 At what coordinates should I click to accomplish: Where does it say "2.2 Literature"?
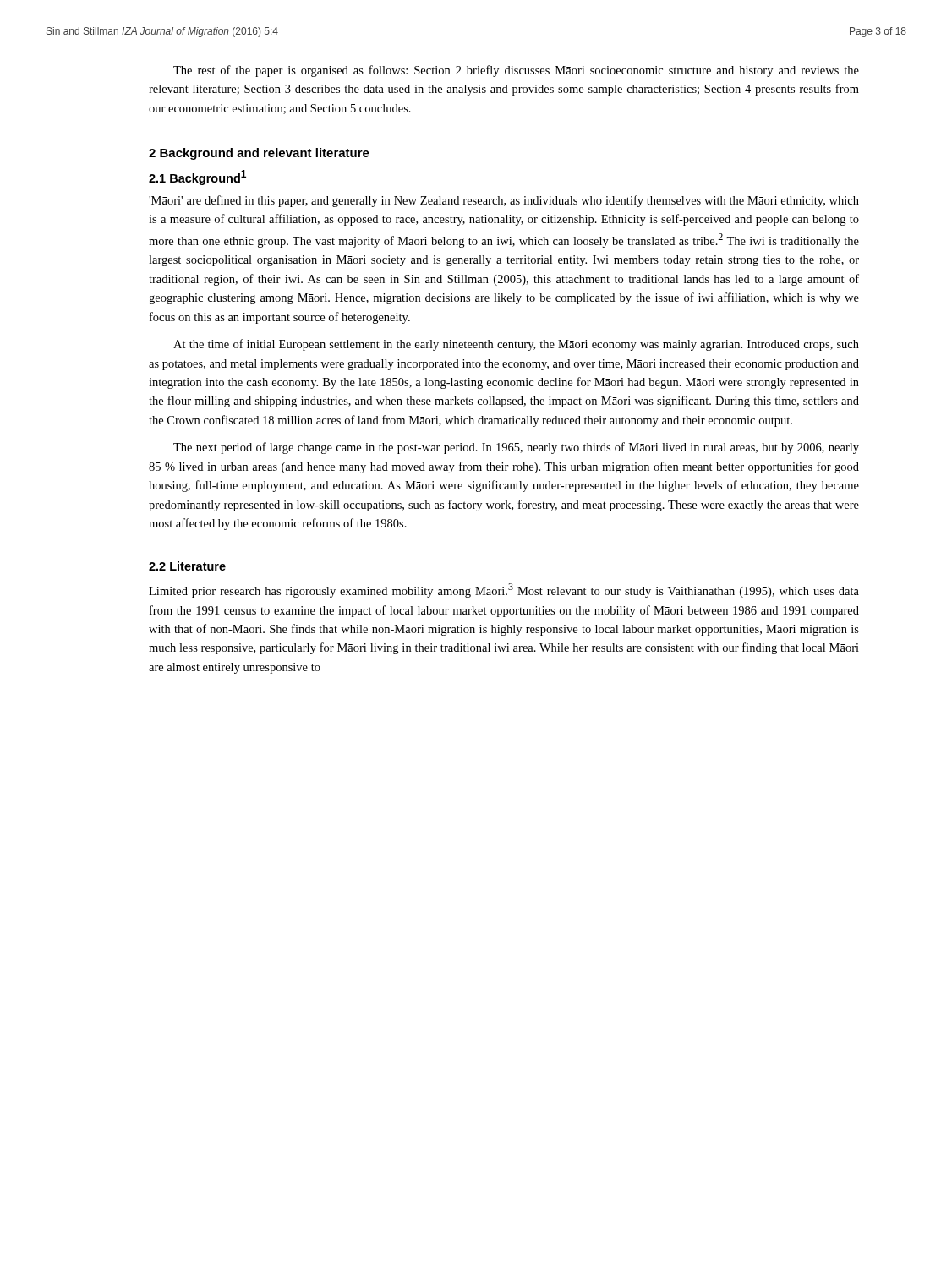(187, 566)
